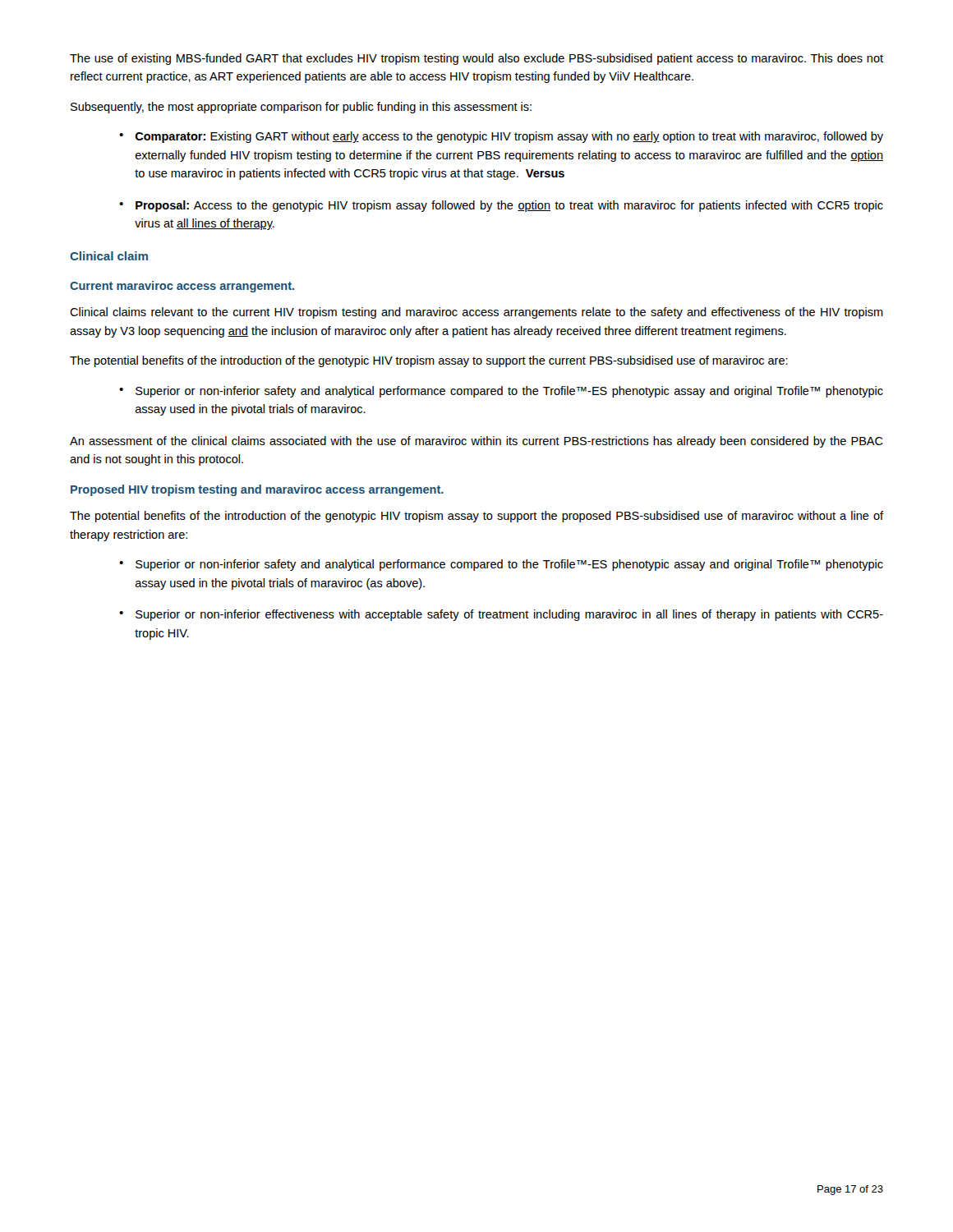
Task: Locate the text block that says "An assessment of the clinical"
Action: (x=476, y=450)
